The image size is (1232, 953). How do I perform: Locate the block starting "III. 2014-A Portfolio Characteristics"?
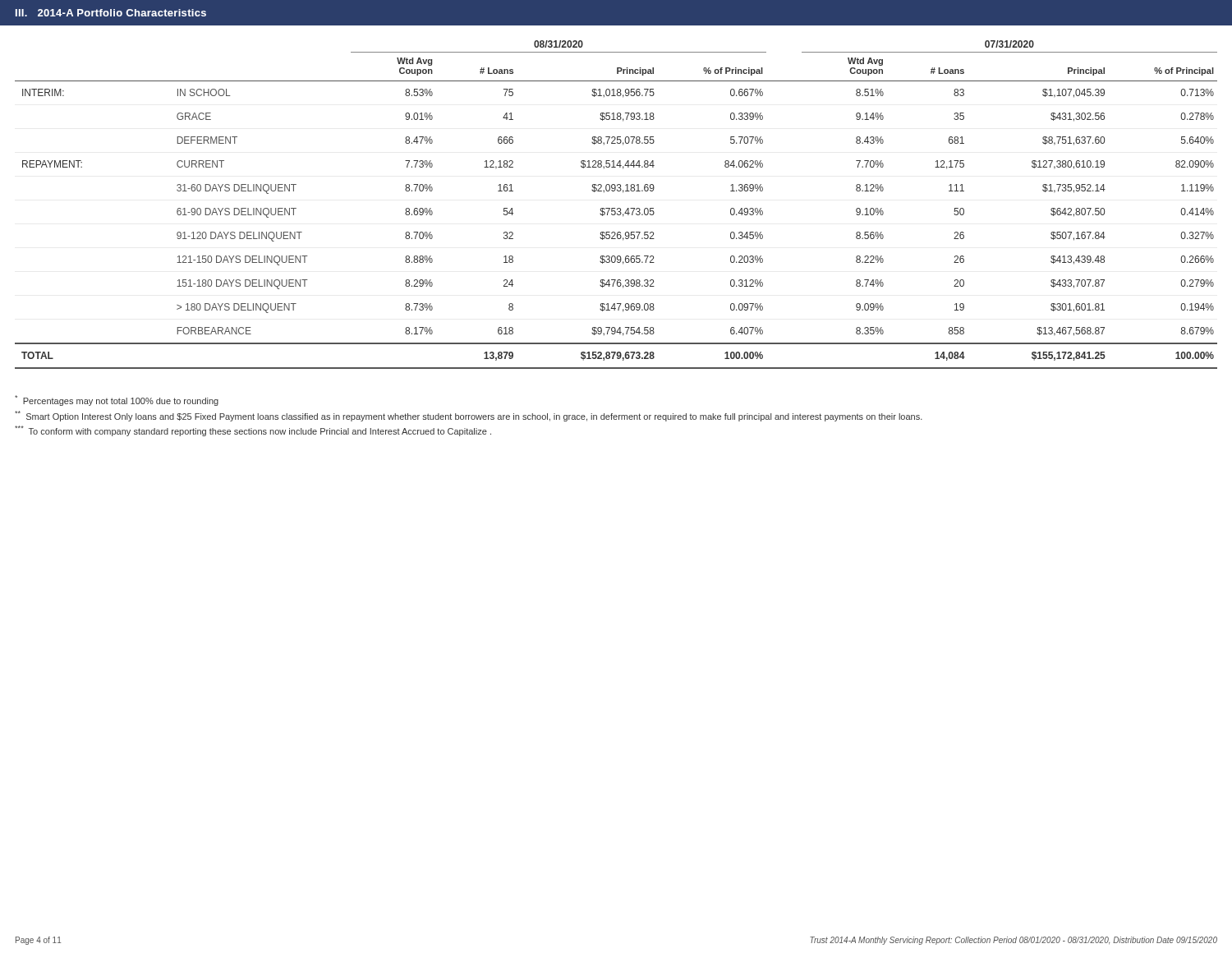(x=111, y=13)
